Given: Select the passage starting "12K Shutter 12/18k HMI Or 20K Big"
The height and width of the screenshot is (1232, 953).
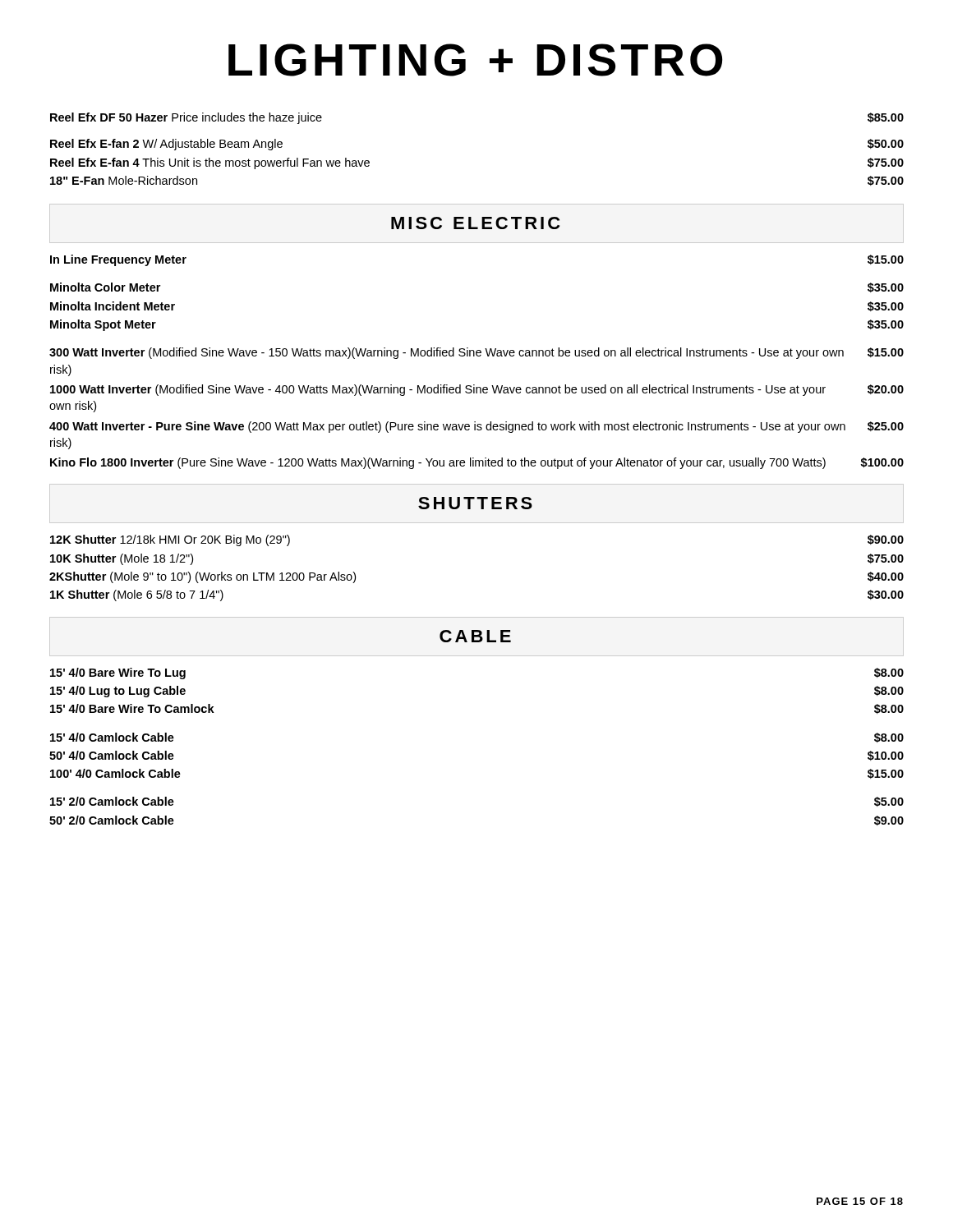Looking at the screenshot, I should [x=171, y=540].
